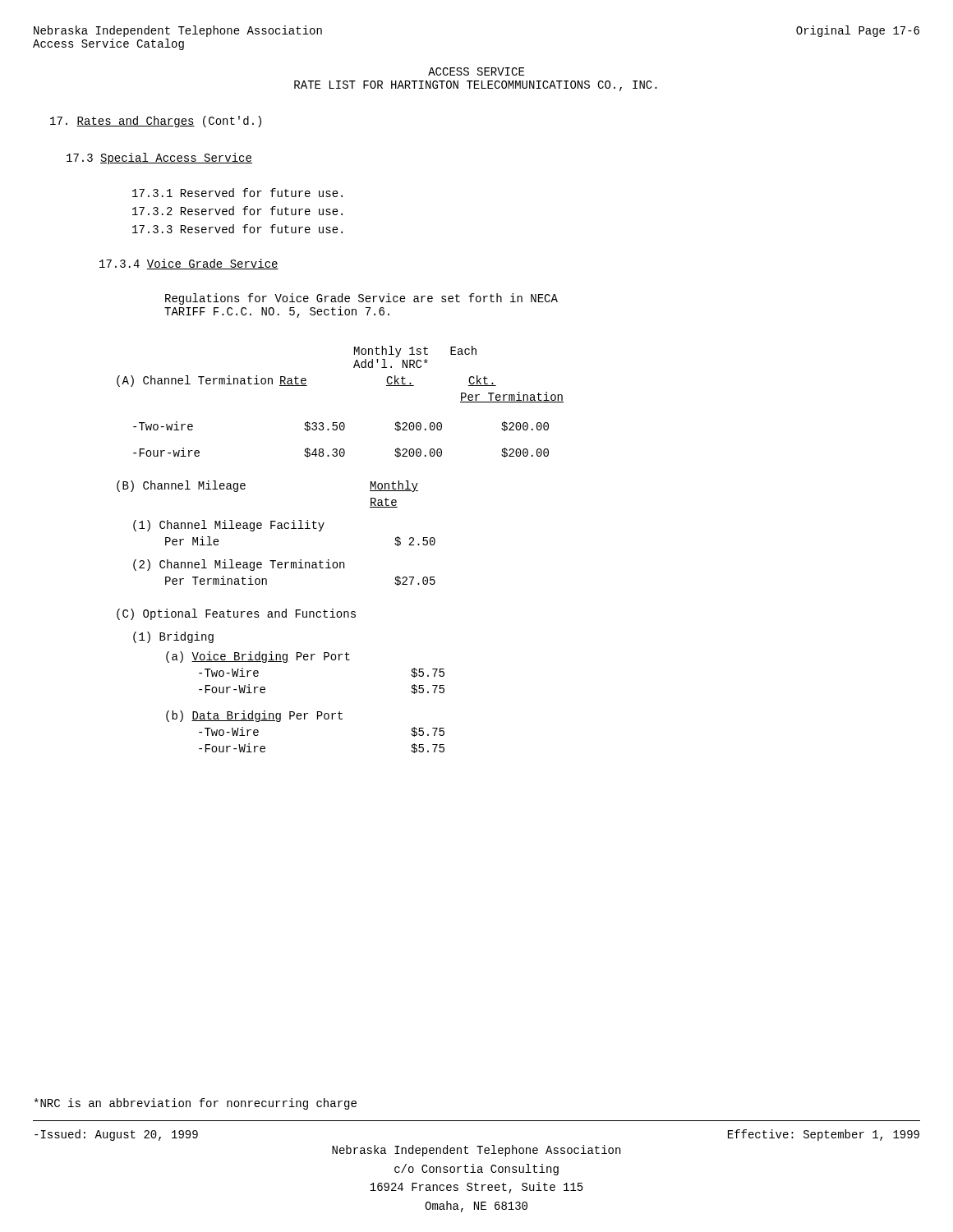Locate the block of text that opens with "Regulations for Voice"
The image size is (953, 1232).
tap(361, 306)
